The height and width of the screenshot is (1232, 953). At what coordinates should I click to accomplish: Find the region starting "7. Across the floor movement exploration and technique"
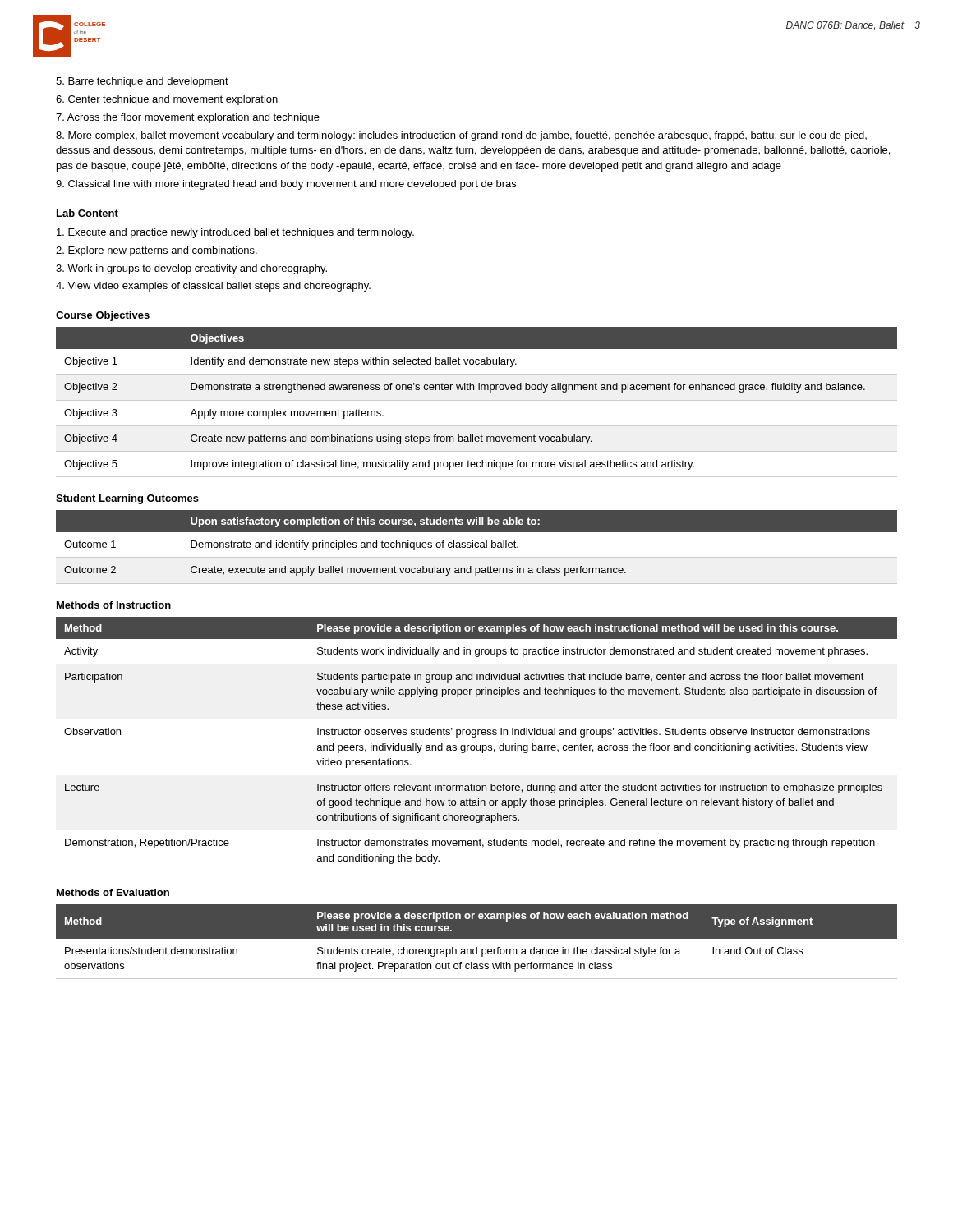(188, 117)
